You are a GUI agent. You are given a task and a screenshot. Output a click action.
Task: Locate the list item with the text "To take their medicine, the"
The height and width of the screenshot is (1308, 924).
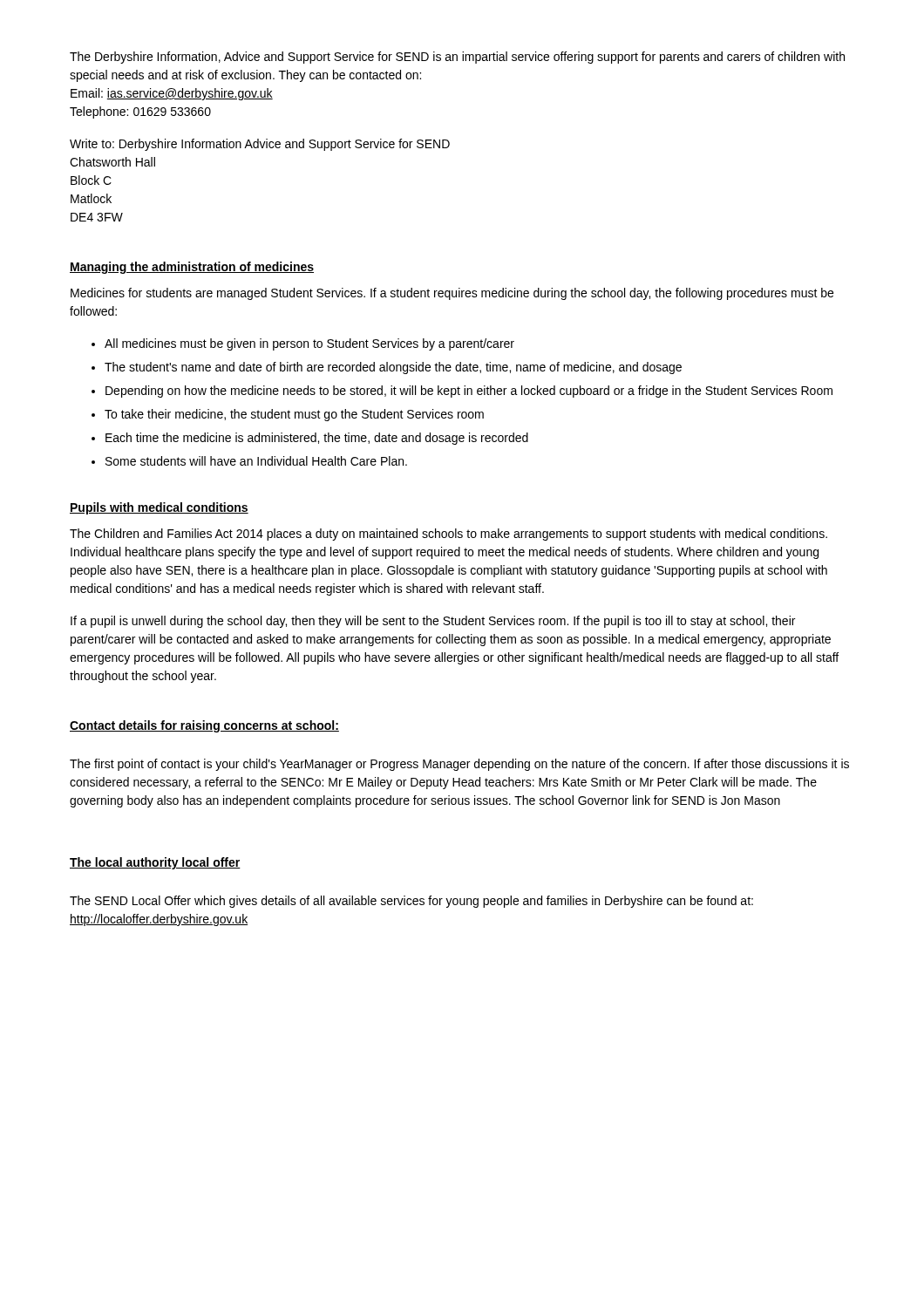[x=295, y=414]
